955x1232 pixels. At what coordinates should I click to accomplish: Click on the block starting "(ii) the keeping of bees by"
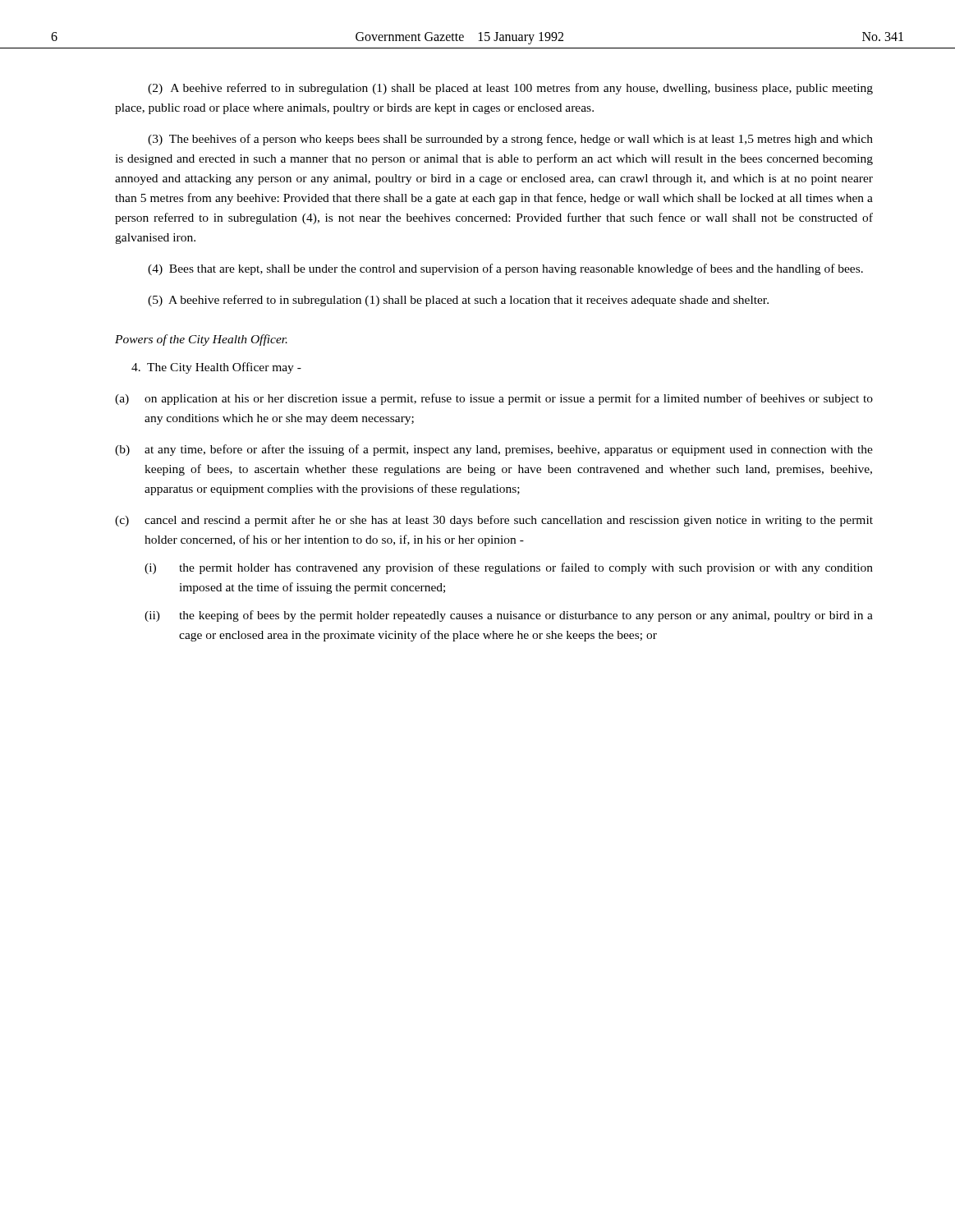coord(509,625)
